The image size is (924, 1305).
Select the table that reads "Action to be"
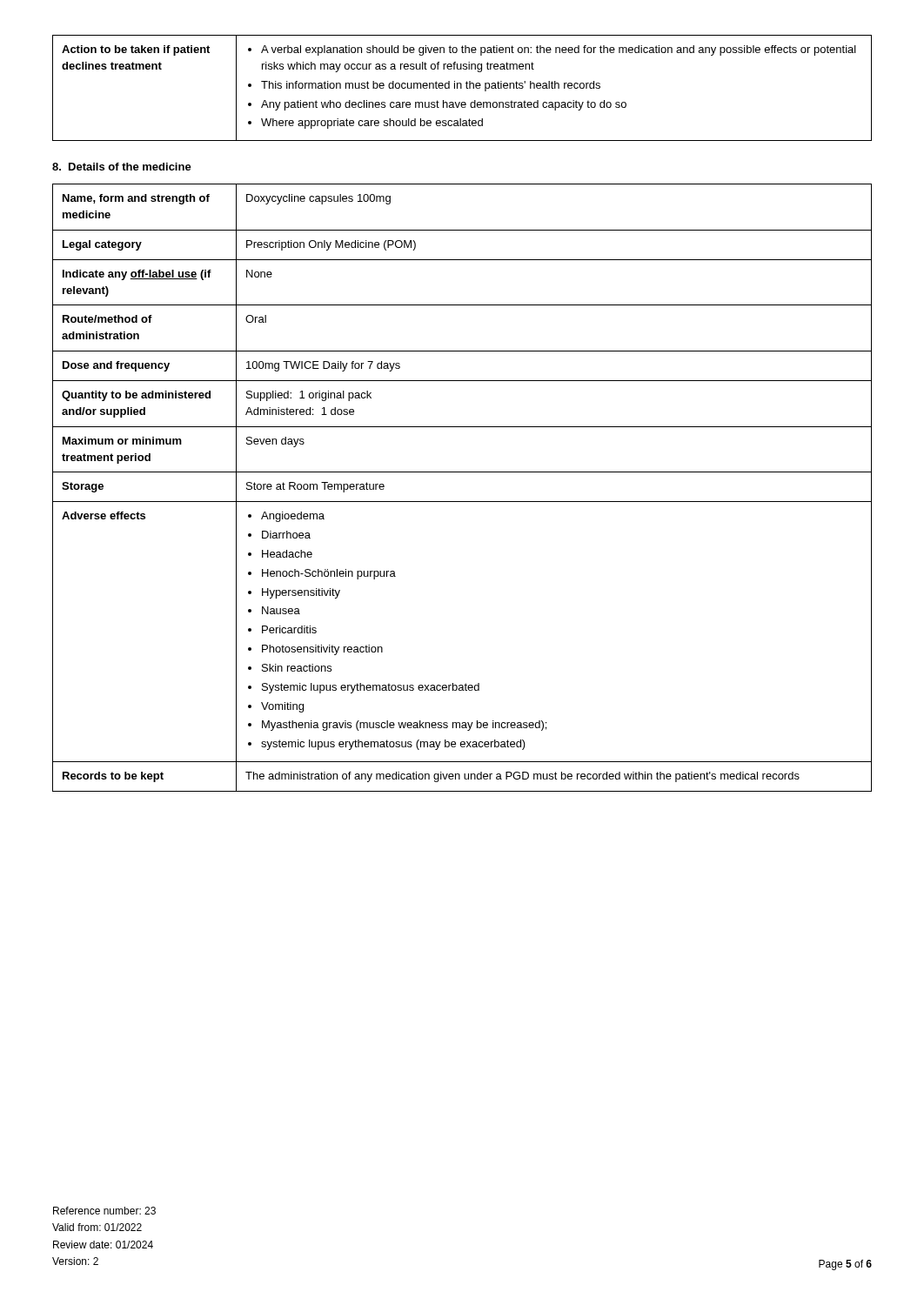pyautogui.click(x=462, y=88)
